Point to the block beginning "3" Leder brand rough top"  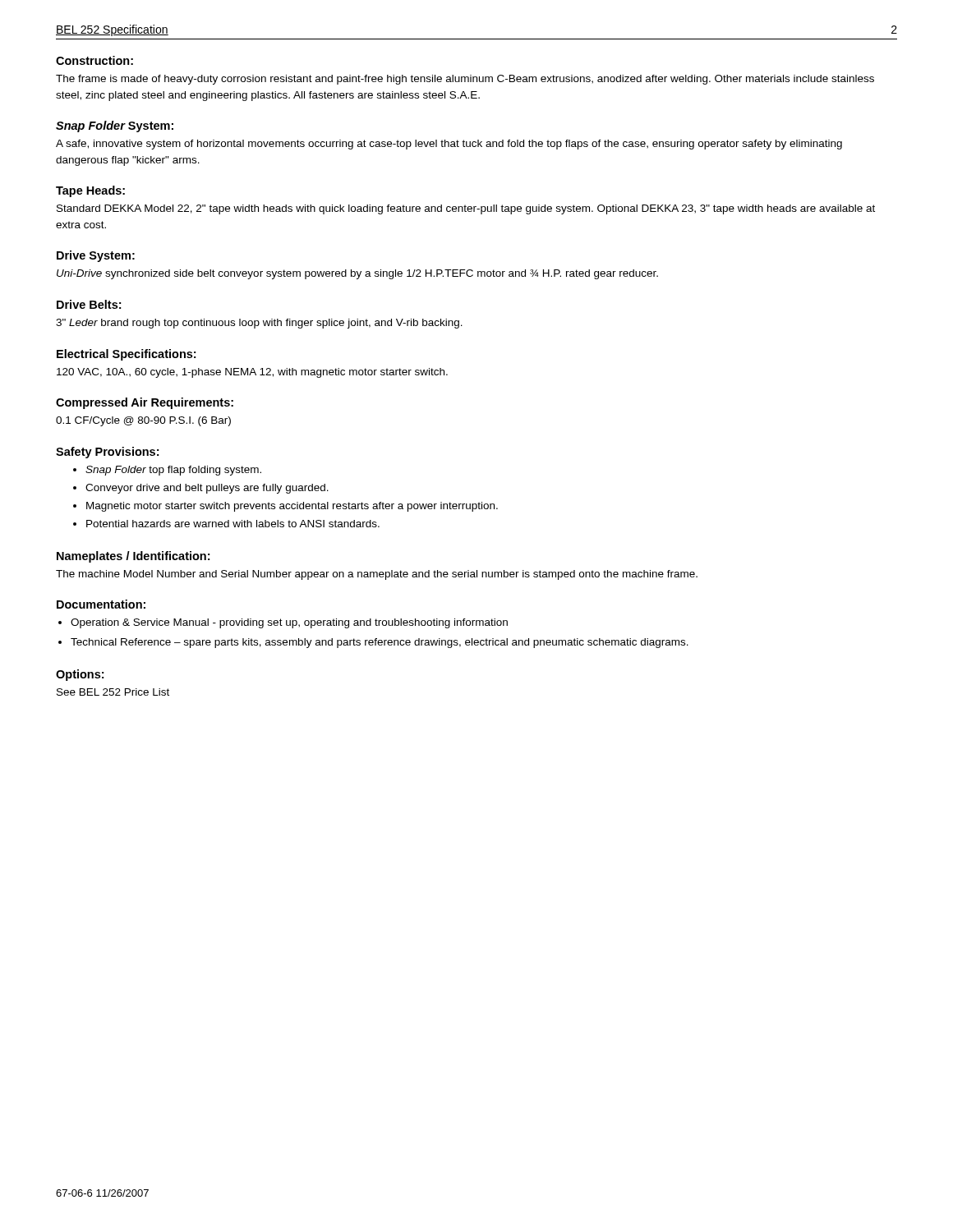tap(259, 322)
